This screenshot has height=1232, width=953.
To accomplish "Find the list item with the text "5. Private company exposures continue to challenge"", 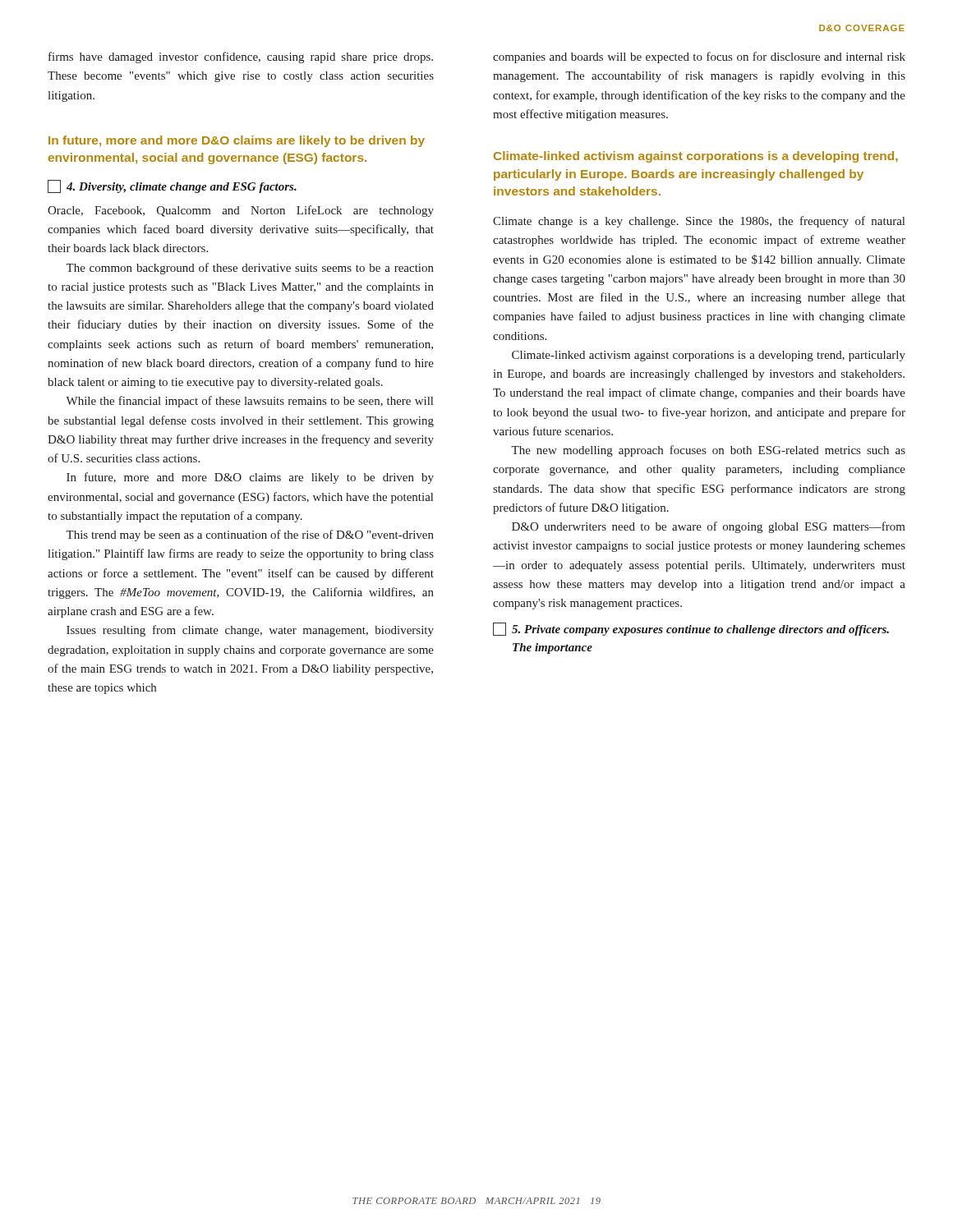I will [699, 639].
